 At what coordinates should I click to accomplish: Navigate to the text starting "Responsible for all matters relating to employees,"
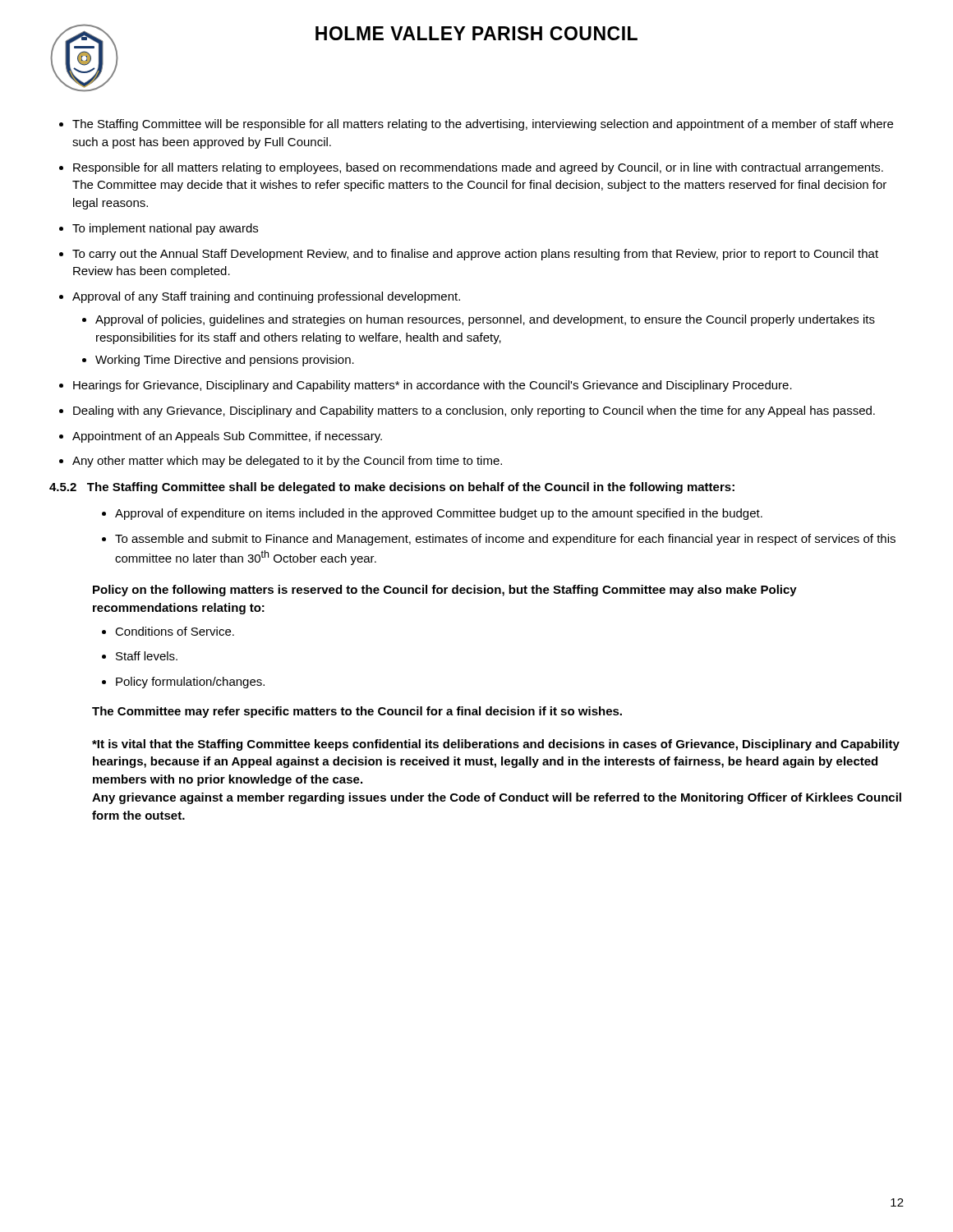tap(480, 185)
